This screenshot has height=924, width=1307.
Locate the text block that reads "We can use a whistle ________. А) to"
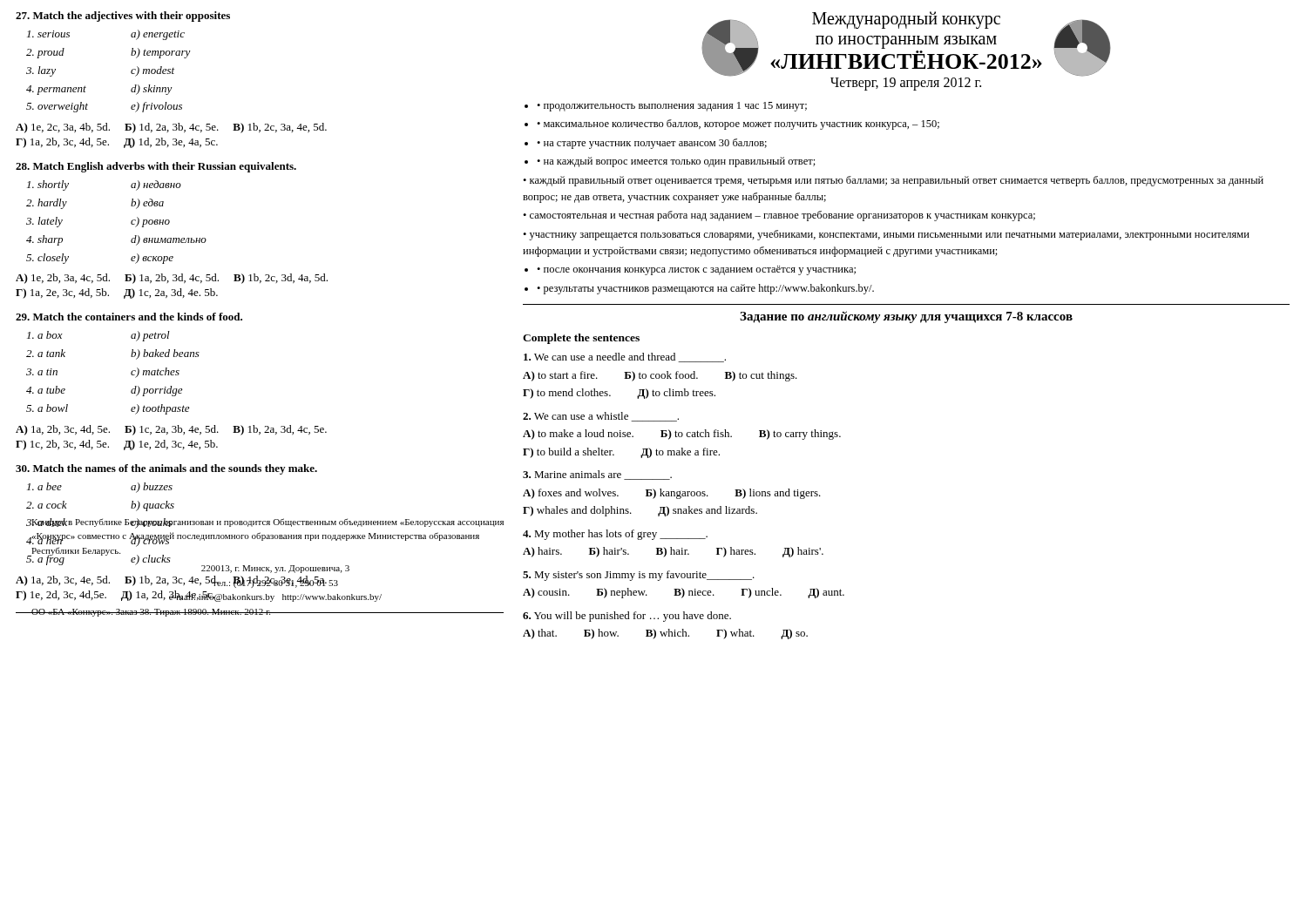tap(601, 417)
